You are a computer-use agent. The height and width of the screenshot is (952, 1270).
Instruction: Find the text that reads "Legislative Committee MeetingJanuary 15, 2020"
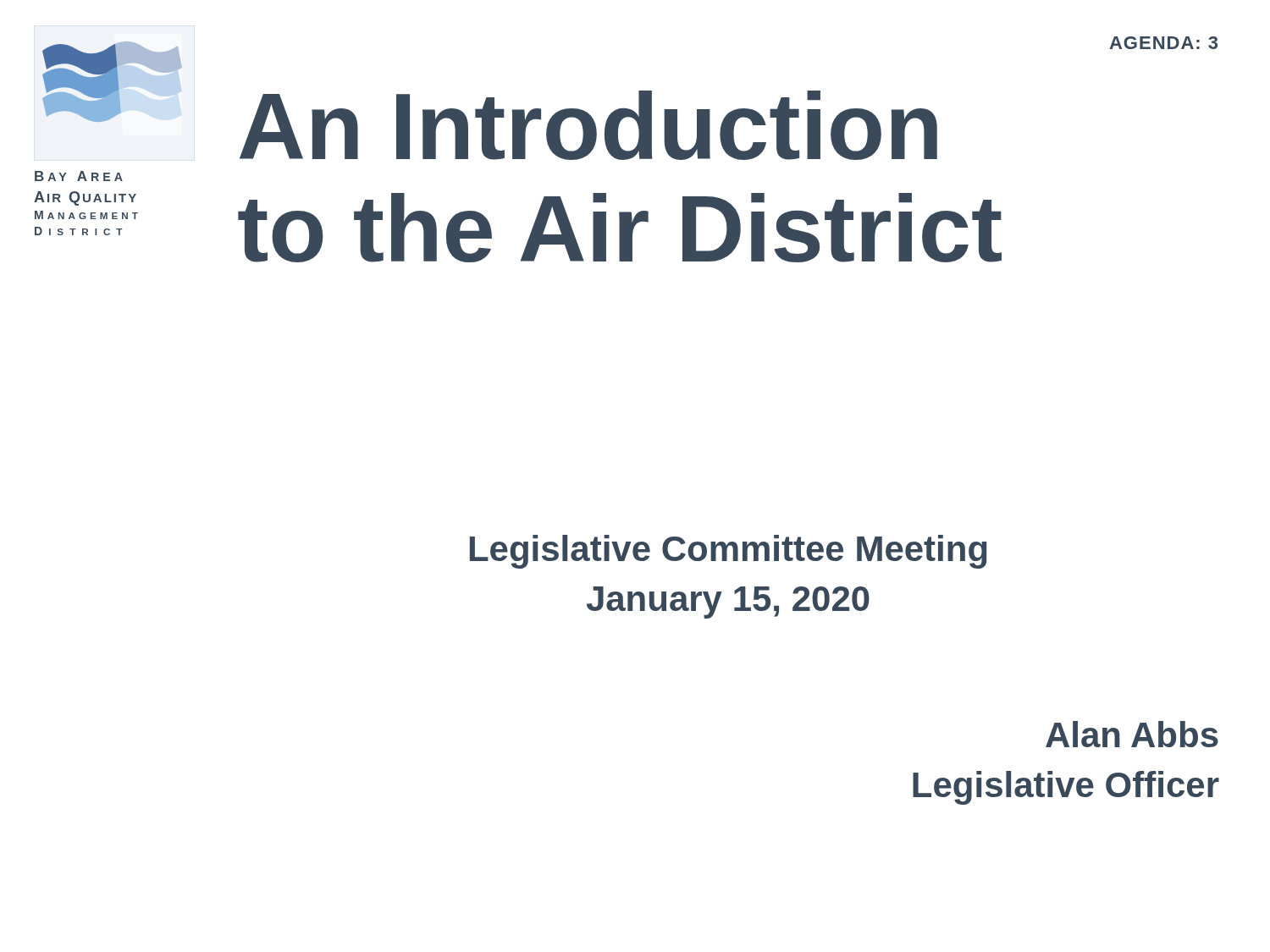[x=728, y=574]
